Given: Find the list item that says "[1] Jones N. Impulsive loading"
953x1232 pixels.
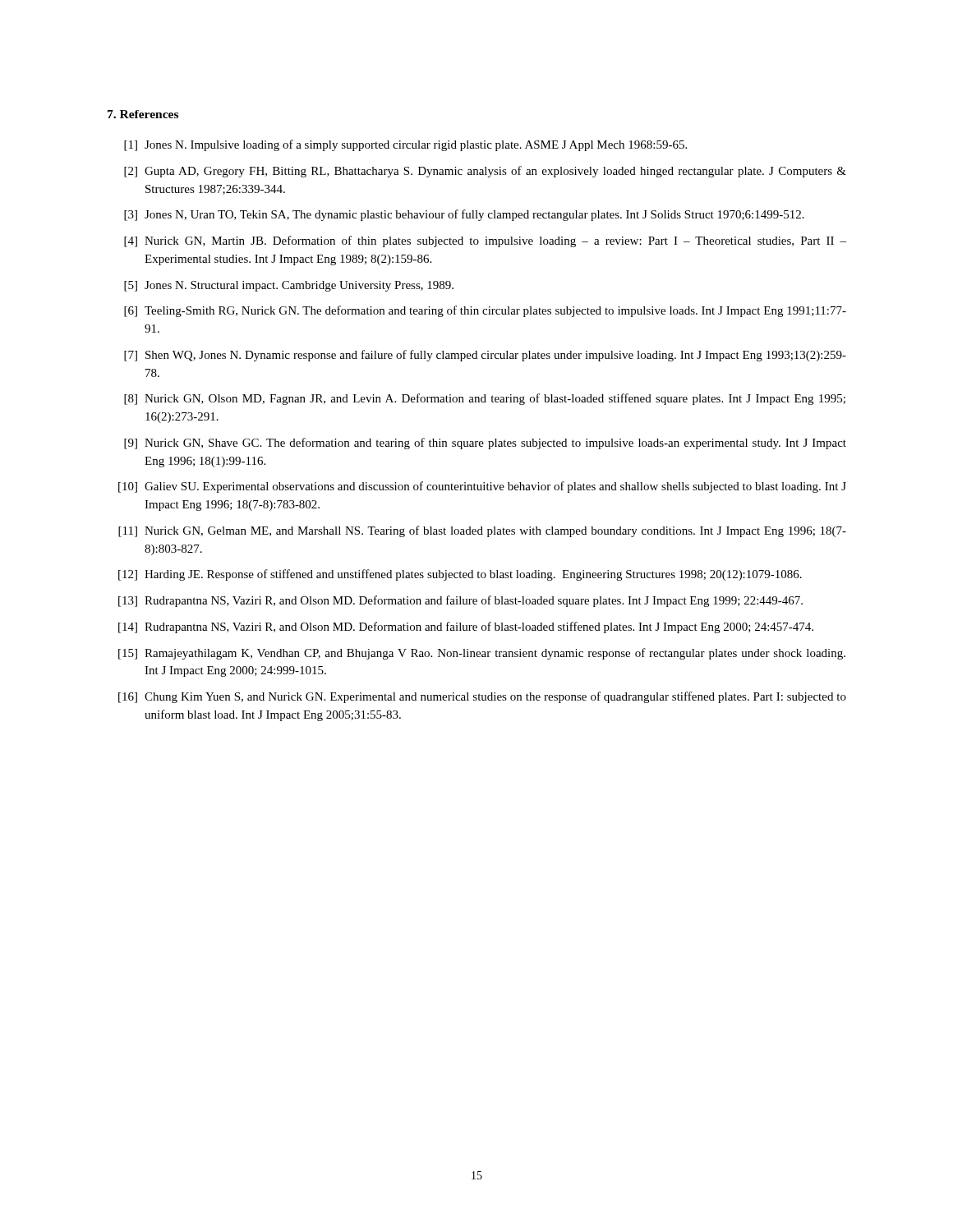Looking at the screenshot, I should (476, 145).
